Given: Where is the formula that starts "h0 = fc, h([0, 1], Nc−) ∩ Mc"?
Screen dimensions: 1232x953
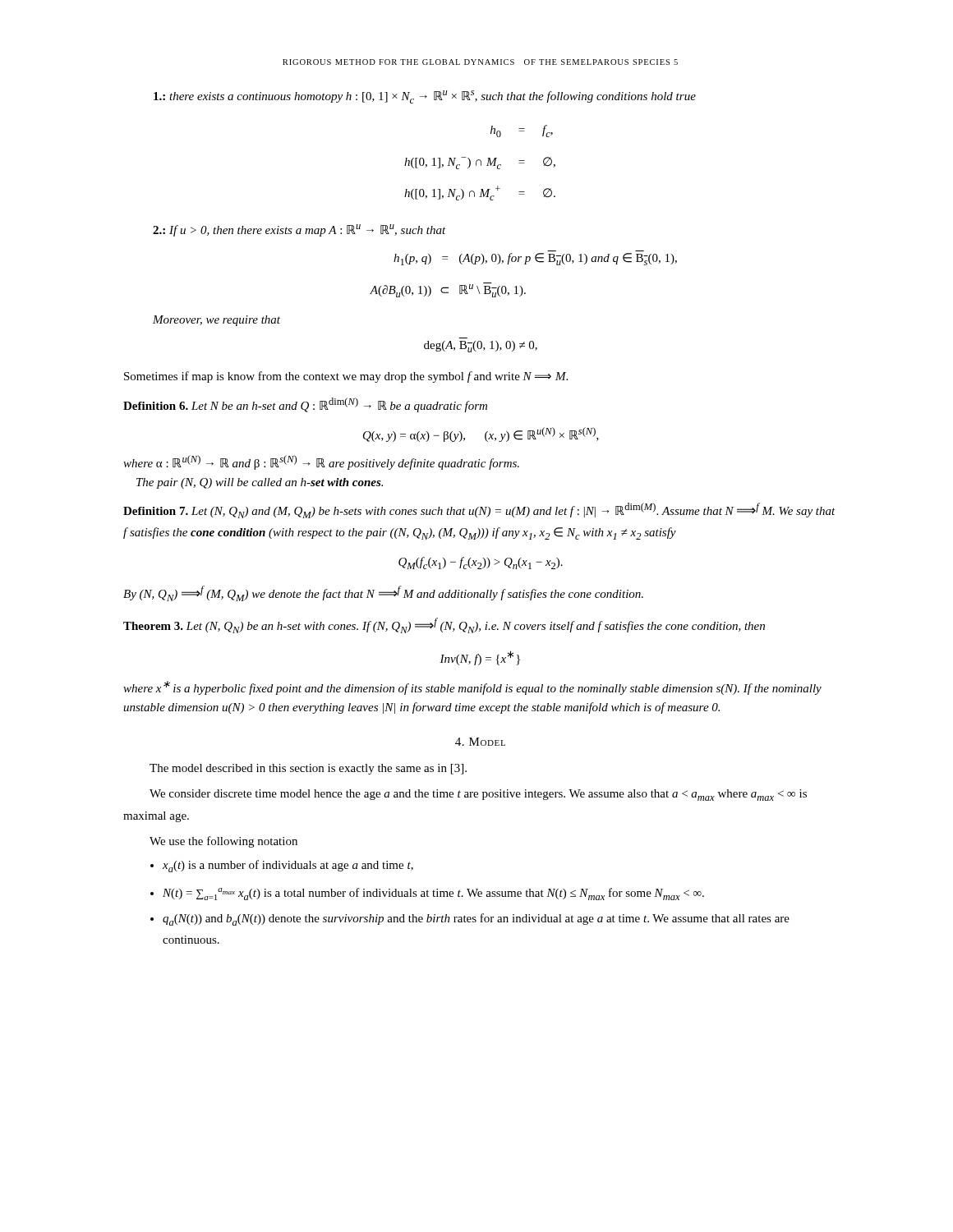Looking at the screenshot, I should [481, 163].
